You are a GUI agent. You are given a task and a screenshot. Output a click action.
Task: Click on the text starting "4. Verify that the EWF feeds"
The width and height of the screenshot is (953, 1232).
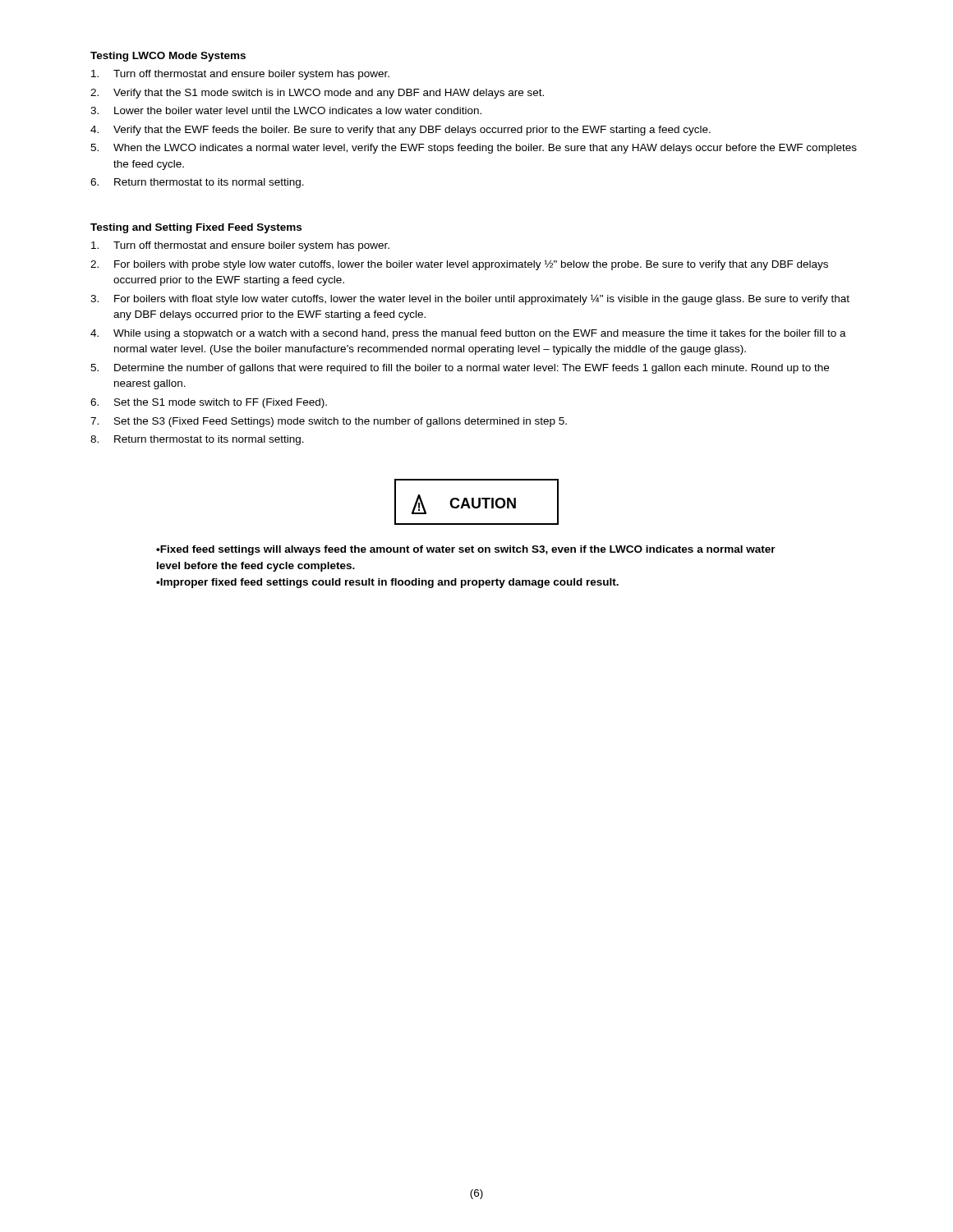[476, 129]
